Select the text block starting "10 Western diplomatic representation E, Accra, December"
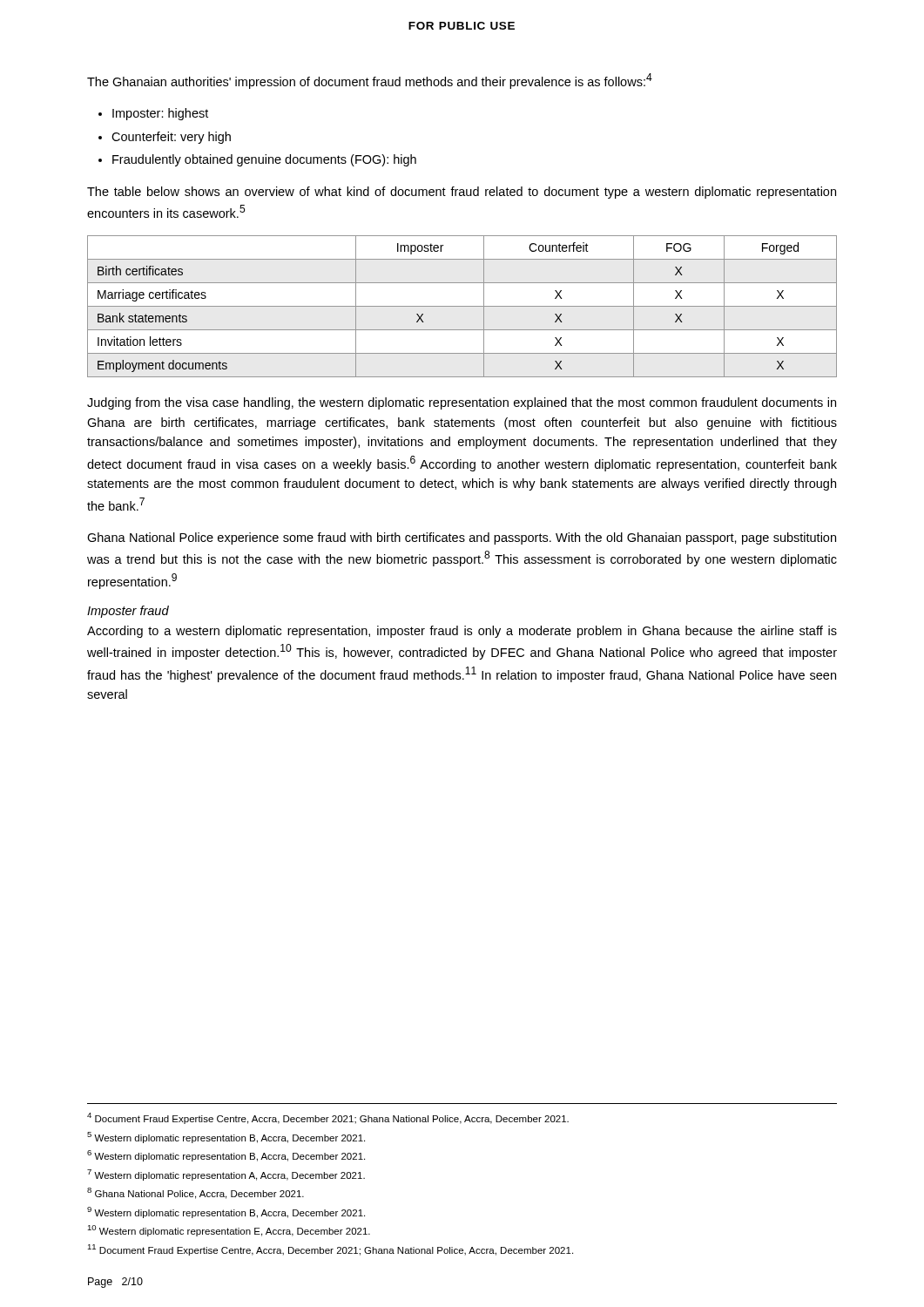 [229, 1229]
